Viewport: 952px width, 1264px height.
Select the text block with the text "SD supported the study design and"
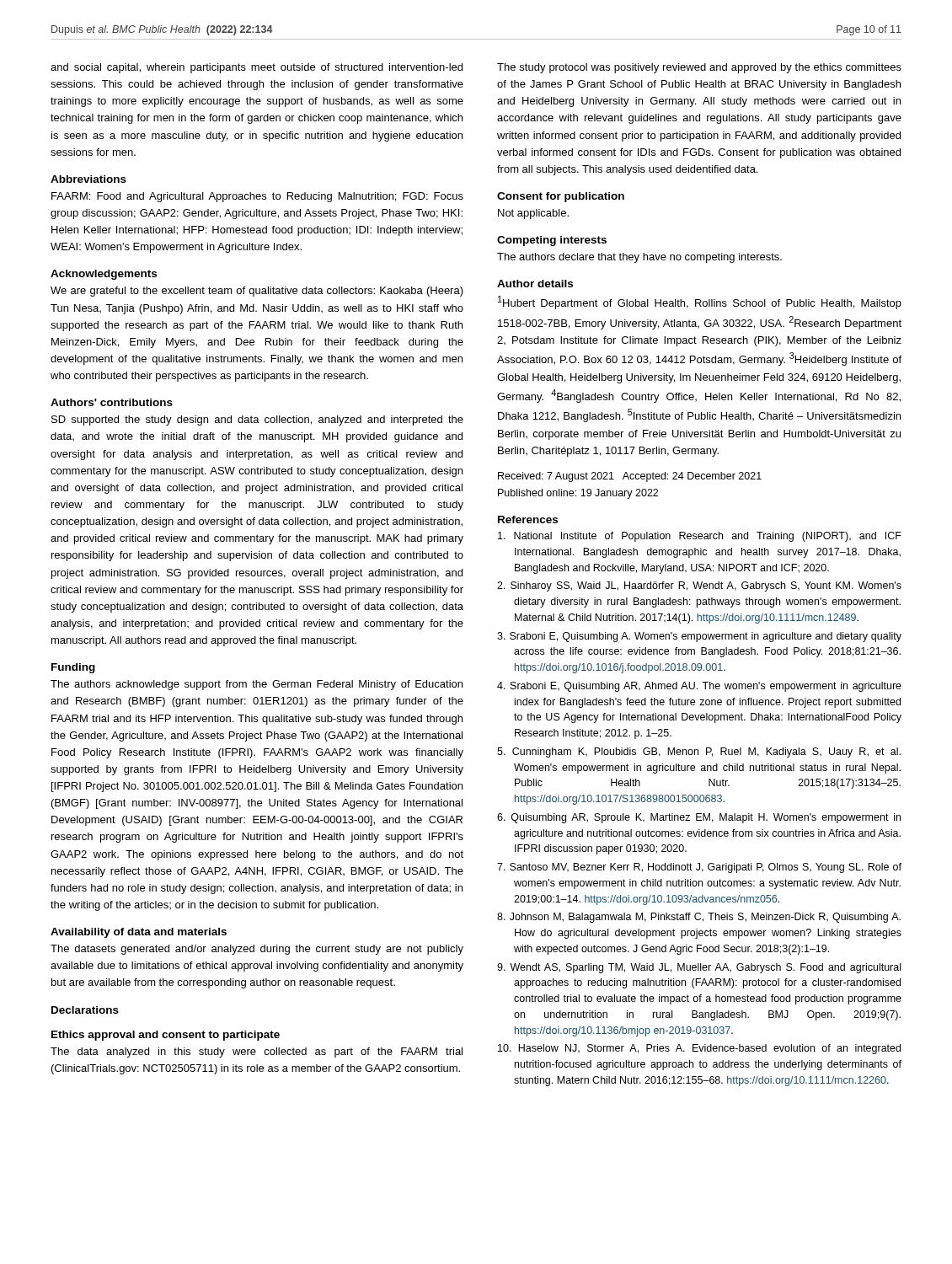[257, 530]
